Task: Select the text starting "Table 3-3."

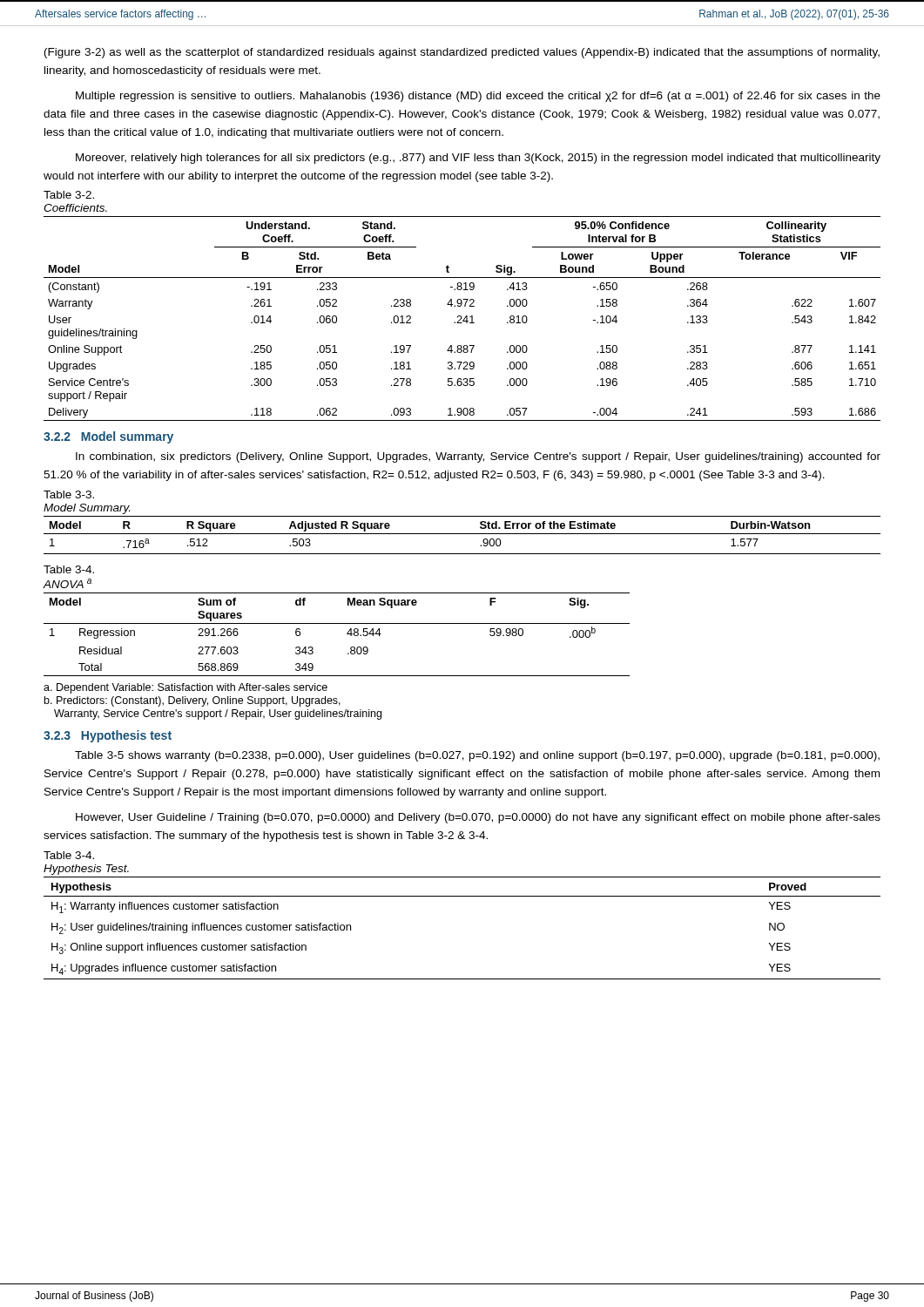Action: click(x=69, y=495)
